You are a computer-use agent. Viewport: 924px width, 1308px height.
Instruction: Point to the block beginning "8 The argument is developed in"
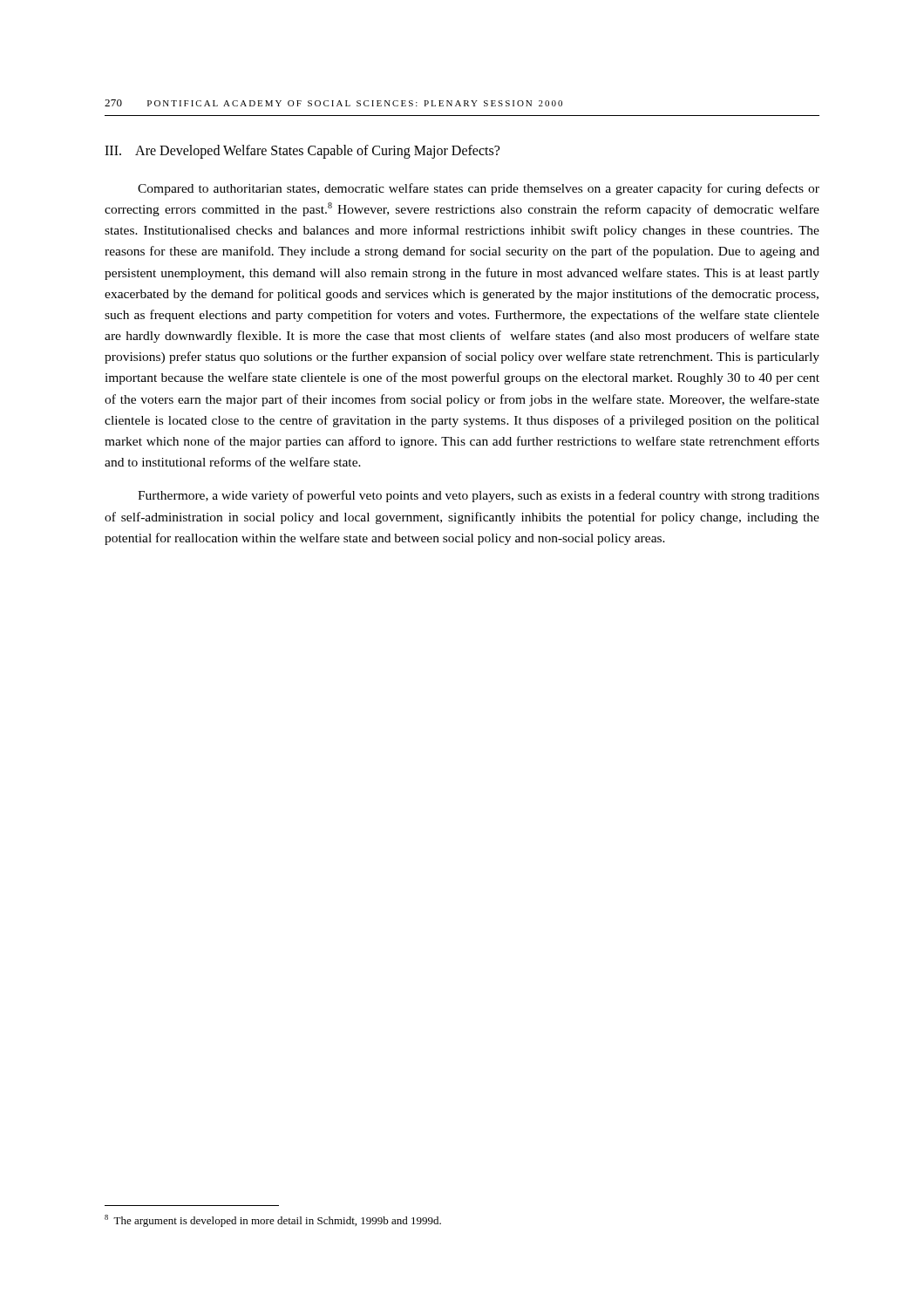(x=273, y=1220)
